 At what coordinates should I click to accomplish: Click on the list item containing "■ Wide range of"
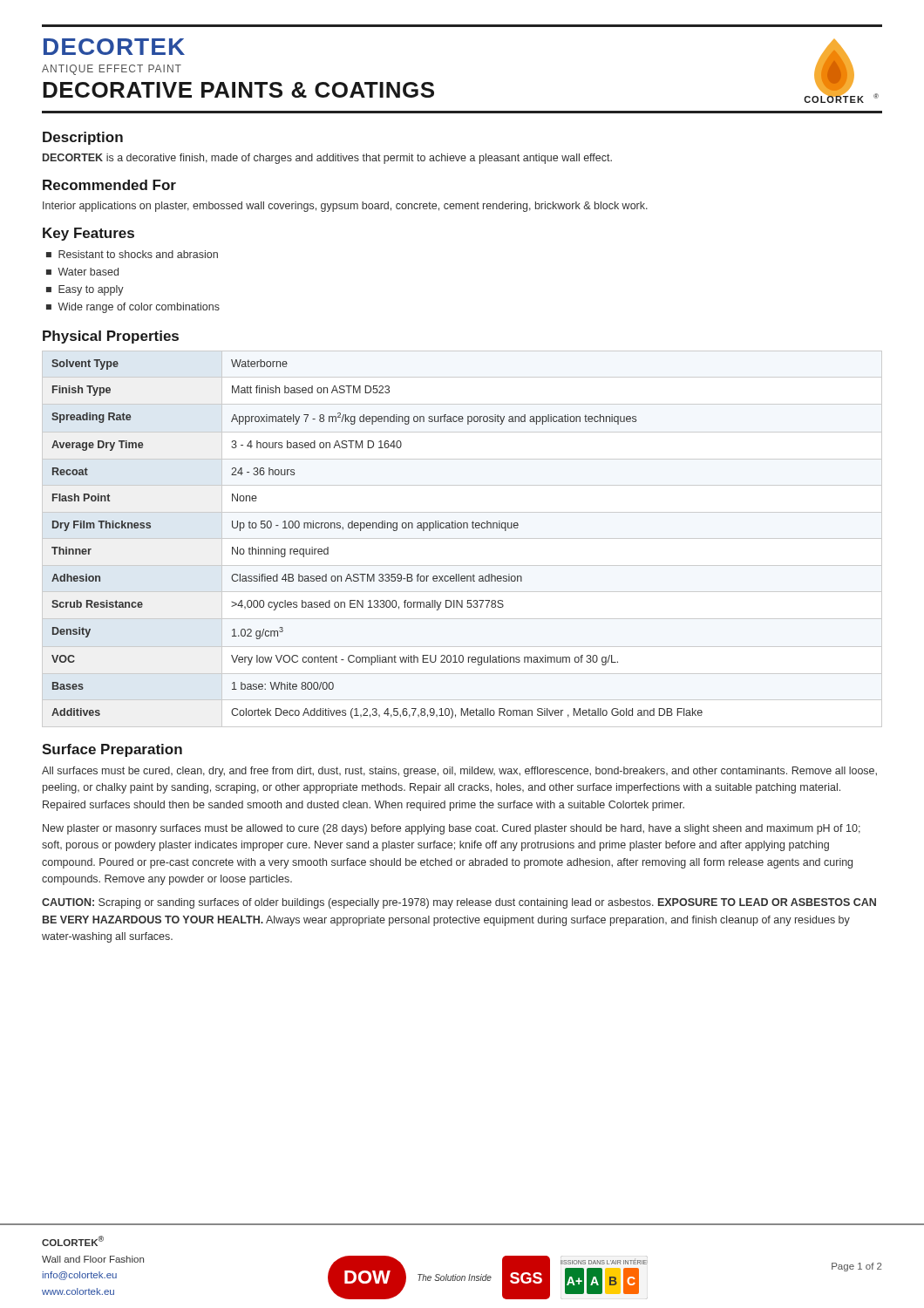pyautogui.click(x=133, y=307)
